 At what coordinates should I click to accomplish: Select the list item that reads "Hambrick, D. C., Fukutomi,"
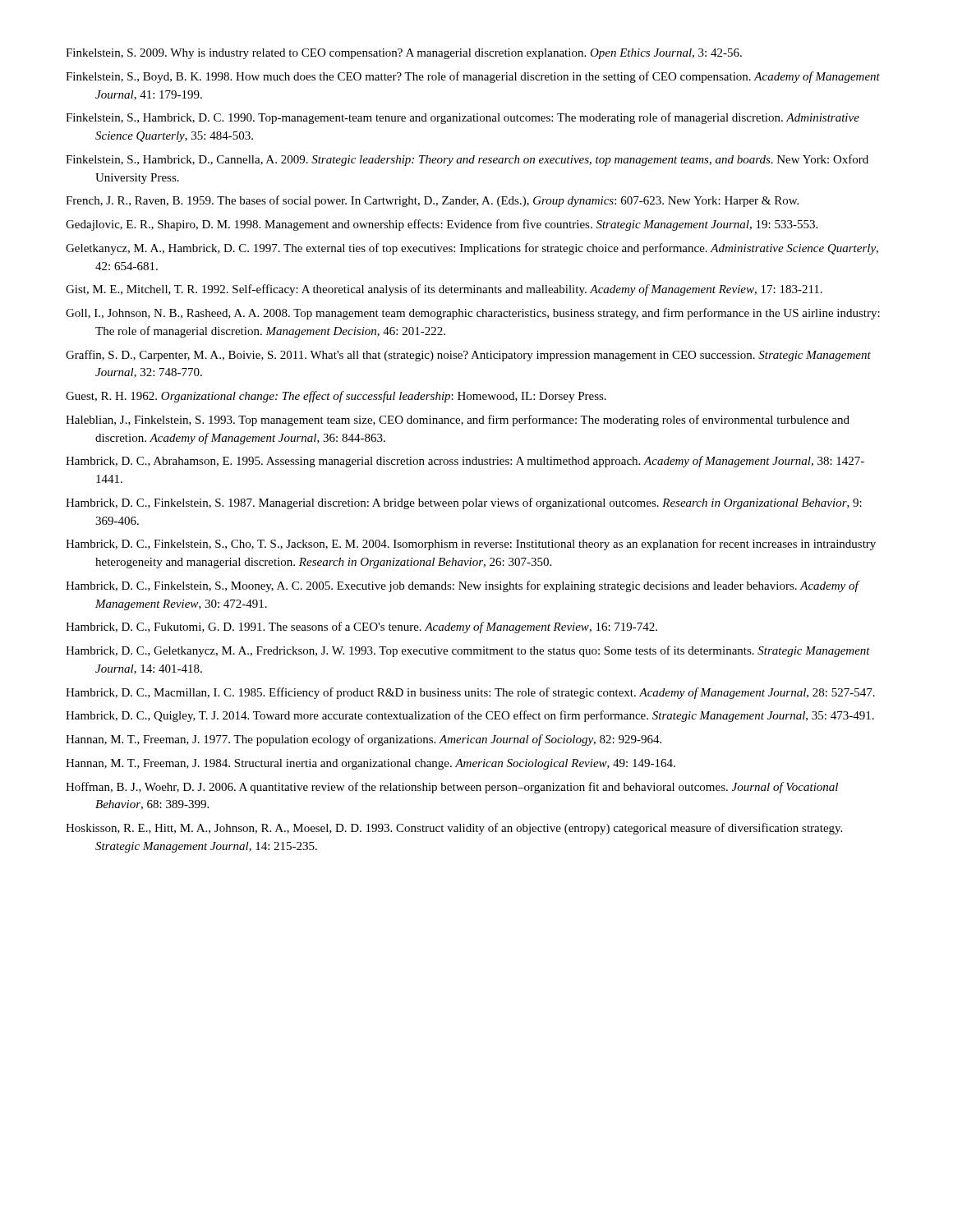pyautogui.click(x=362, y=627)
